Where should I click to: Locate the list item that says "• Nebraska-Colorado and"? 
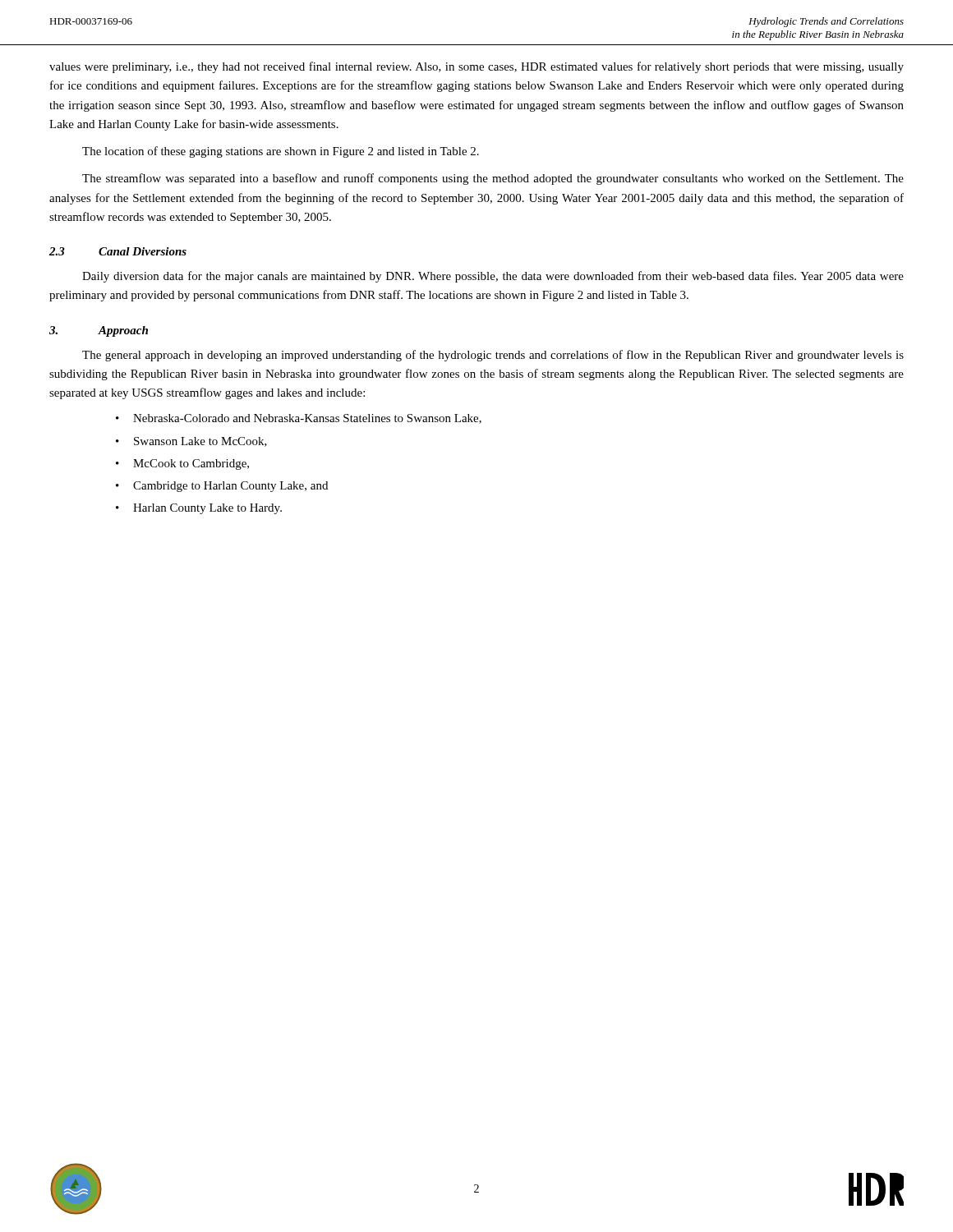(299, 419)
